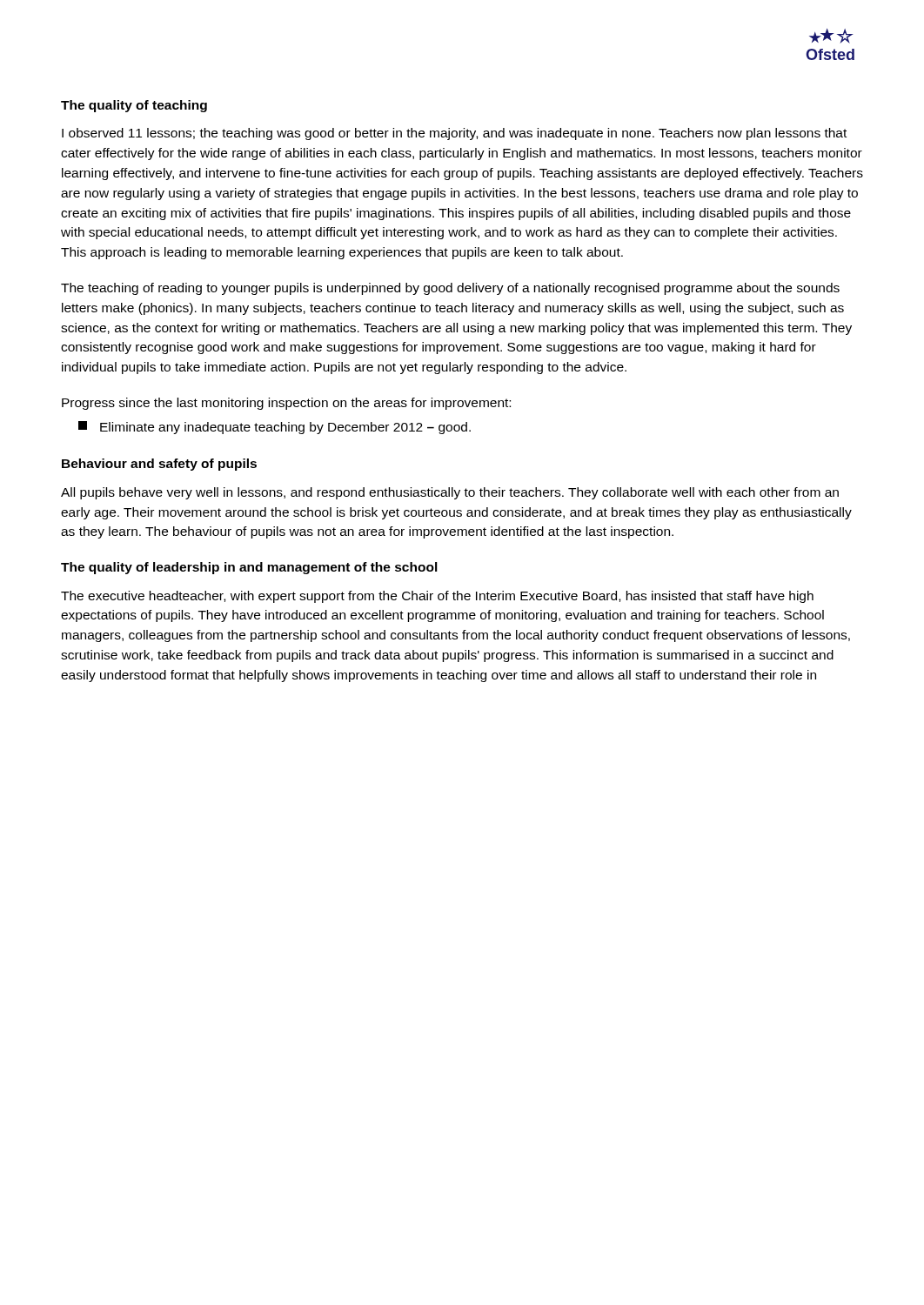Select the text block with the text "The teaching of"
This screenshot has height=1305, width=924.
456,327
